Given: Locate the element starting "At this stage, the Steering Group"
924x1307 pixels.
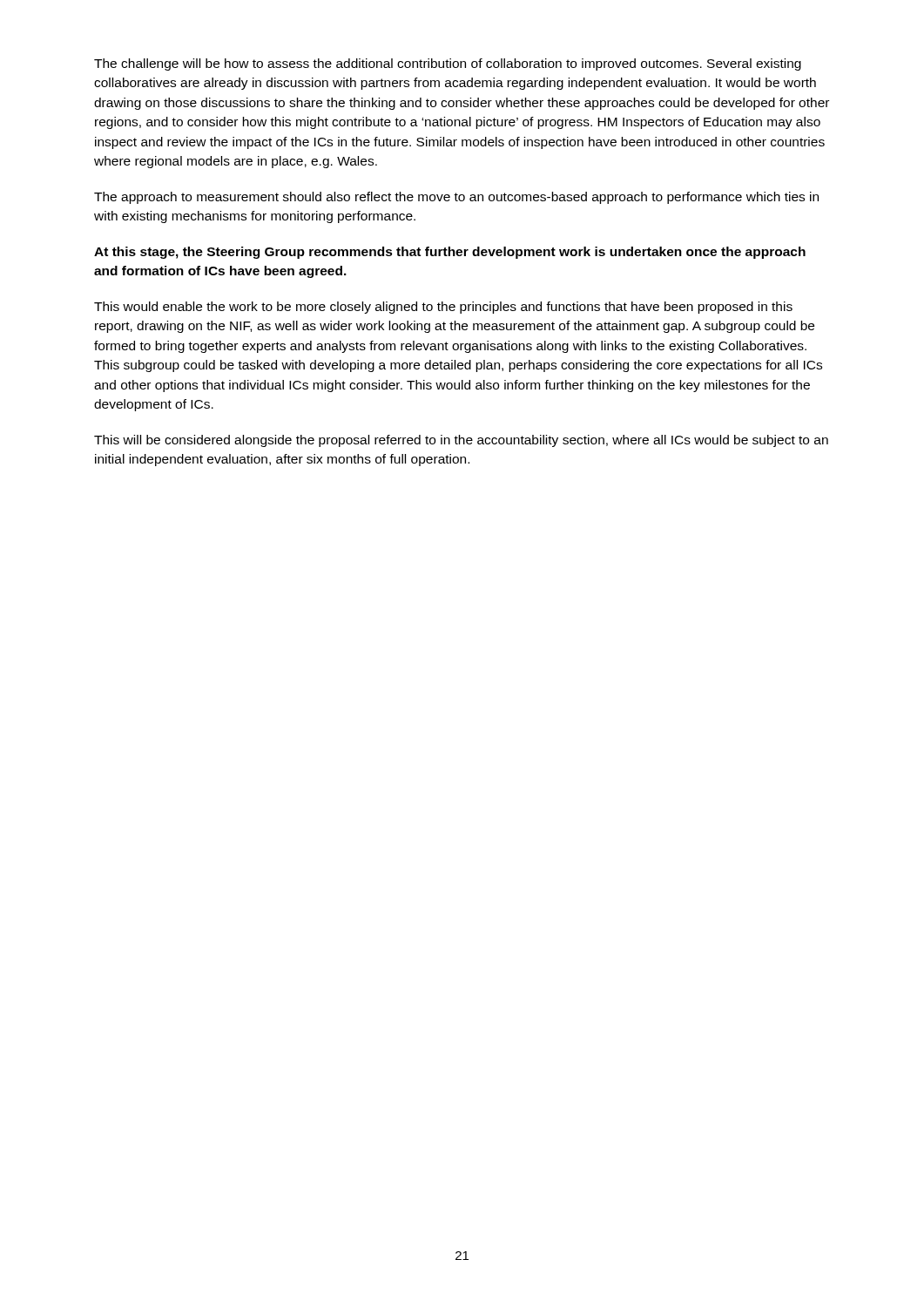Looking at the screenshot, I should tap(450, 261).
